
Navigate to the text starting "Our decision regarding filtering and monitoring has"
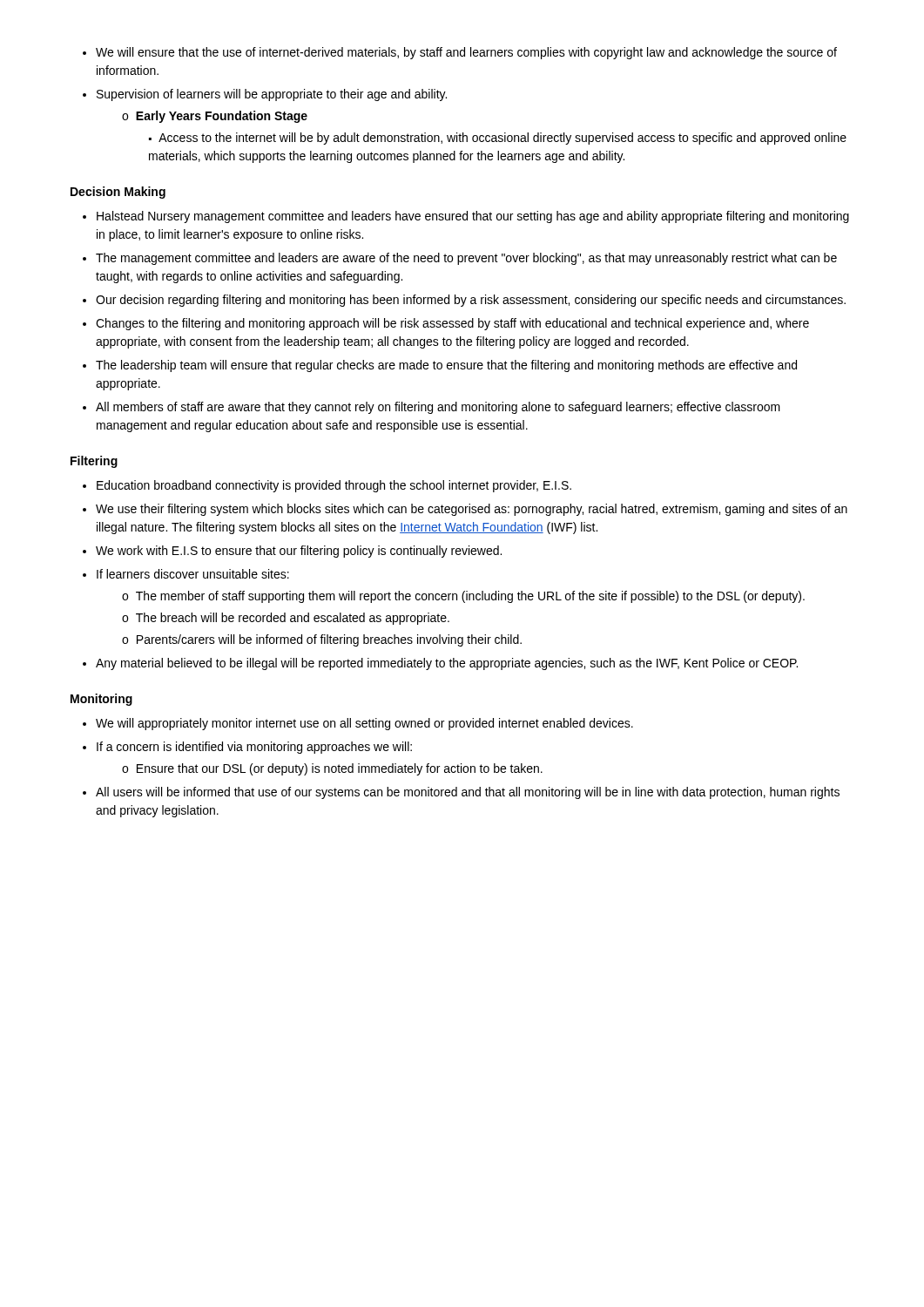click(462, 300)
